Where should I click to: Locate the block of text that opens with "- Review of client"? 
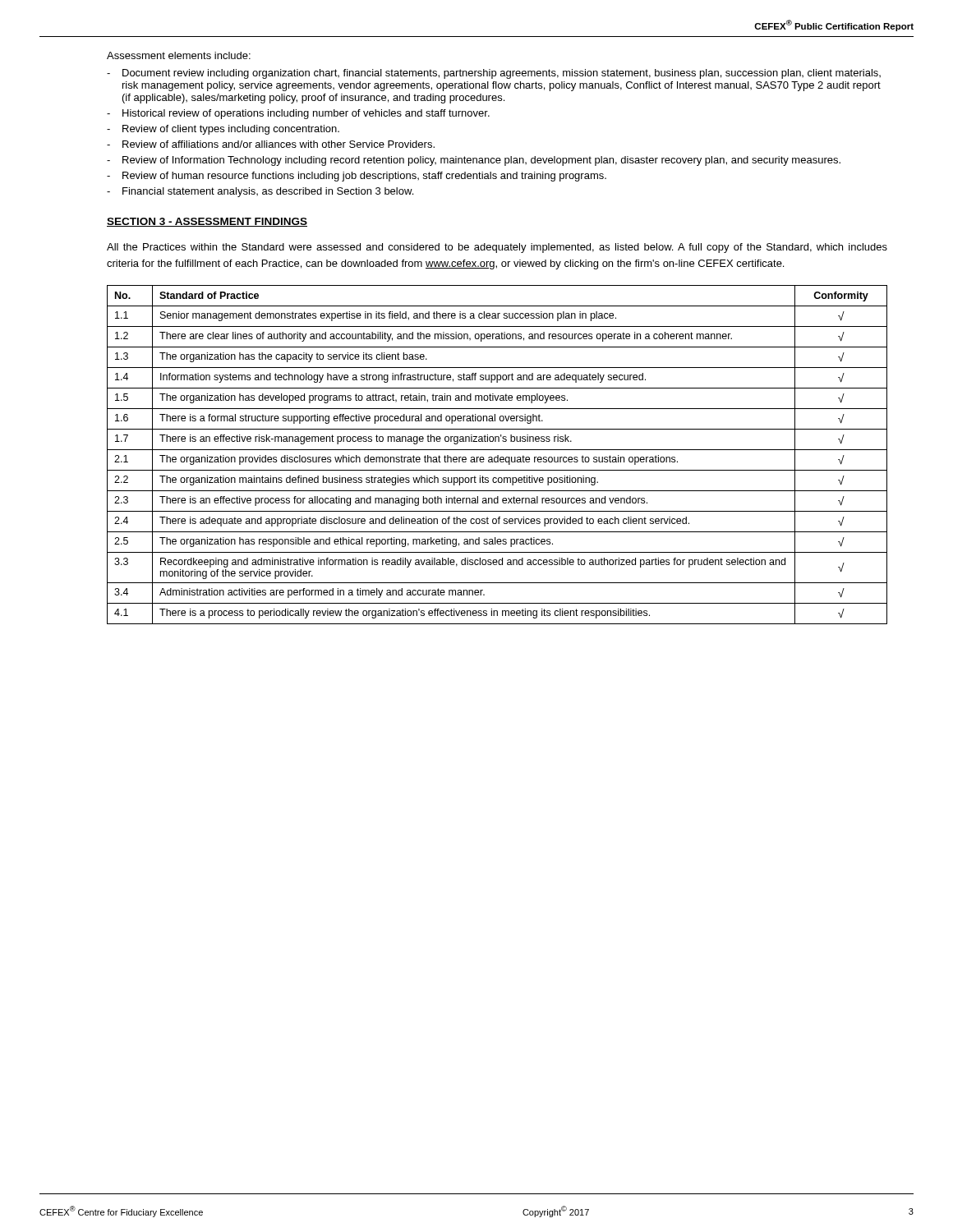223,130
